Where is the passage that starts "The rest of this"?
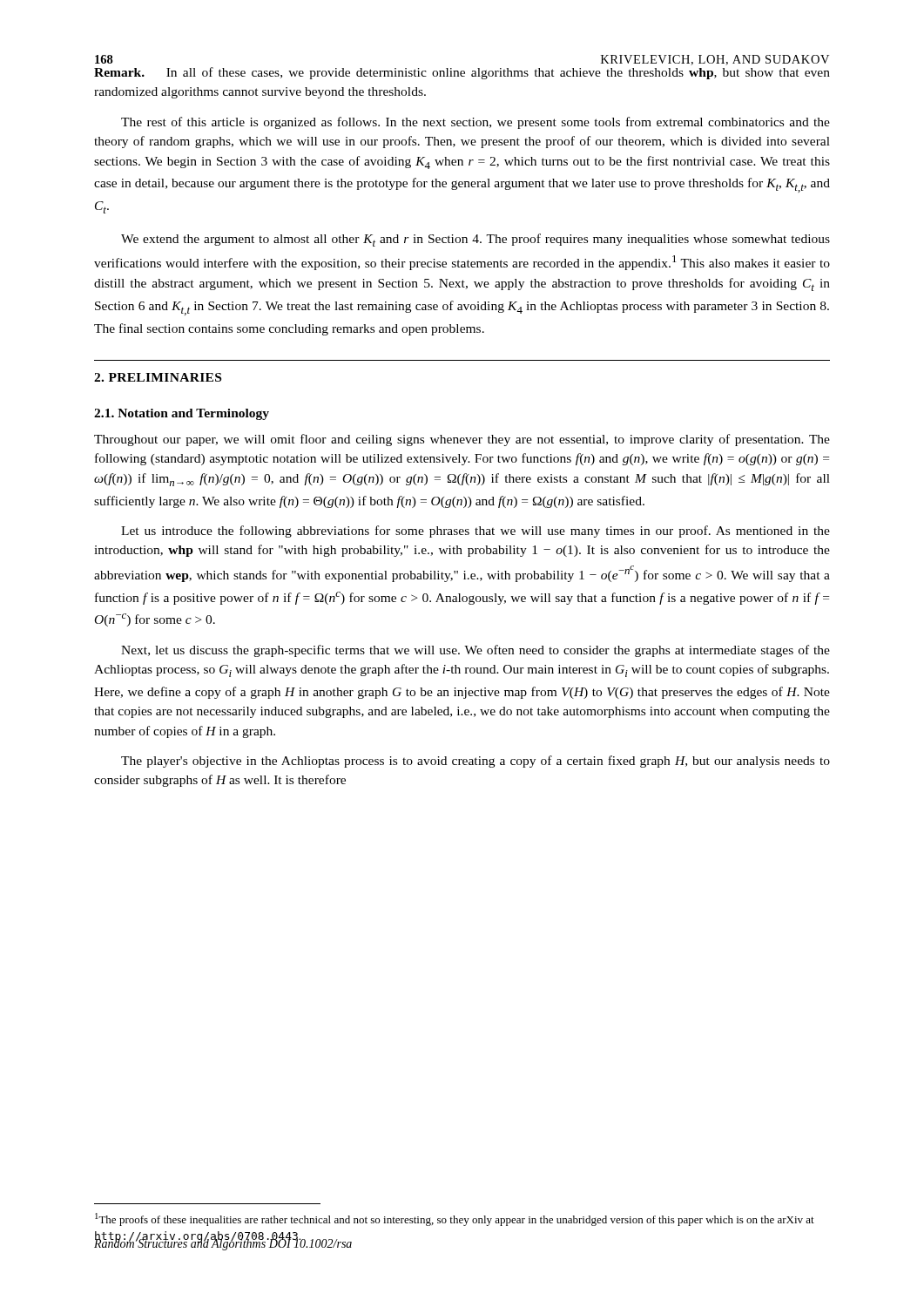924x1307 pixels. pos(462,165)
